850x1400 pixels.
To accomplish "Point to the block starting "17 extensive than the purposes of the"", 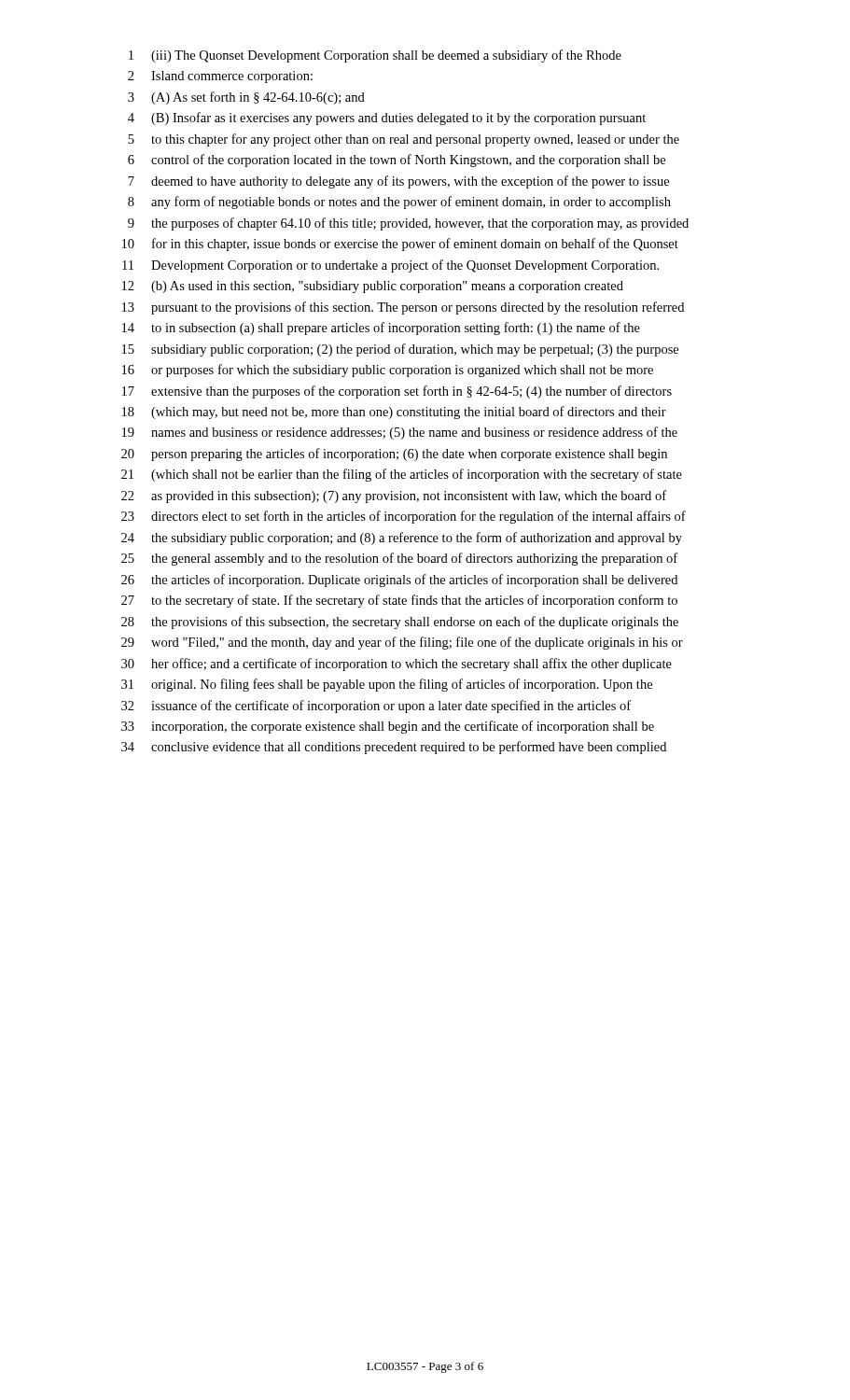I will coord(435,391).
